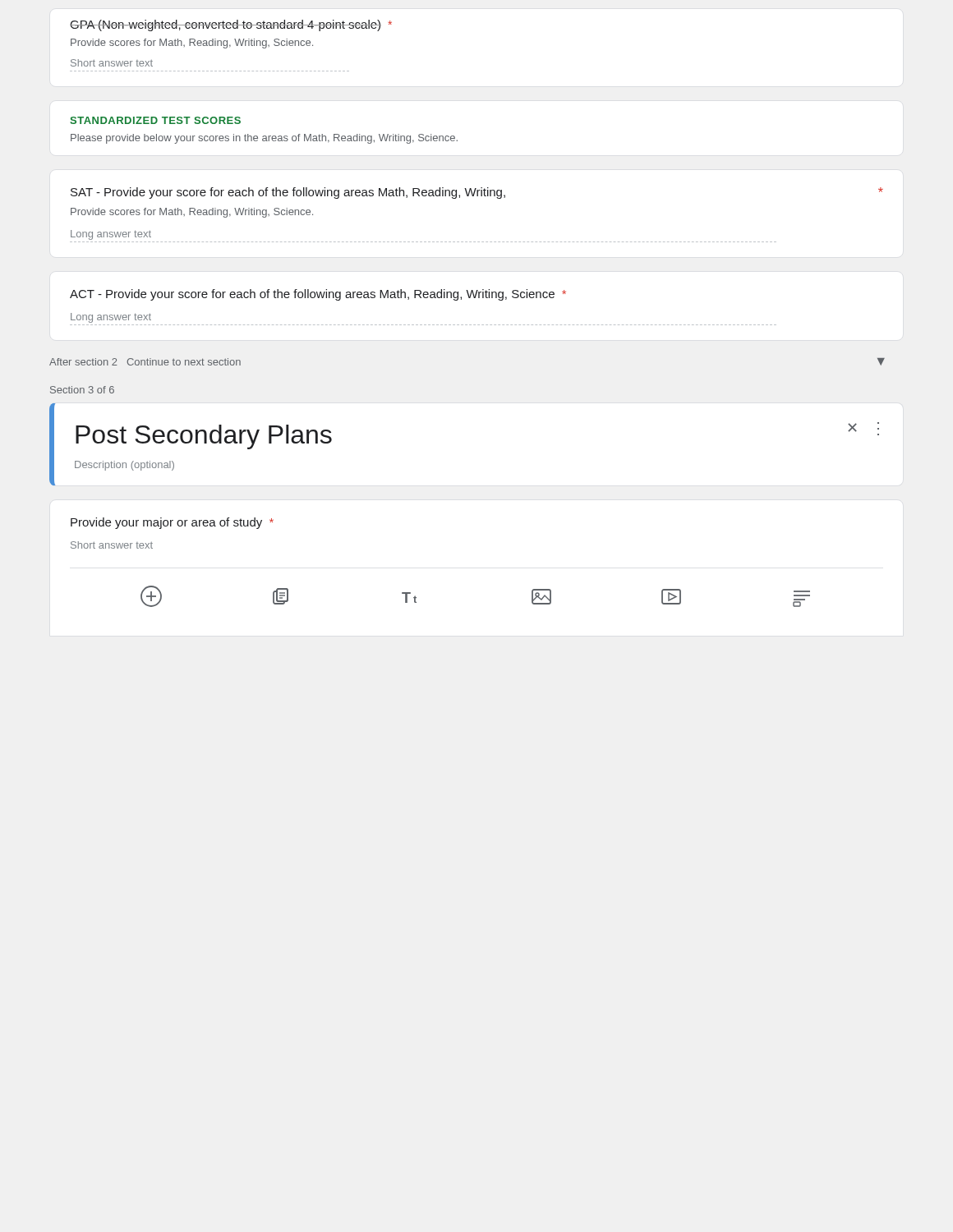Screen dimensions: 1232x953
Task: Find the block on this page that starts "SAT - Provide your score for each"
Action: tap(288, 192)
